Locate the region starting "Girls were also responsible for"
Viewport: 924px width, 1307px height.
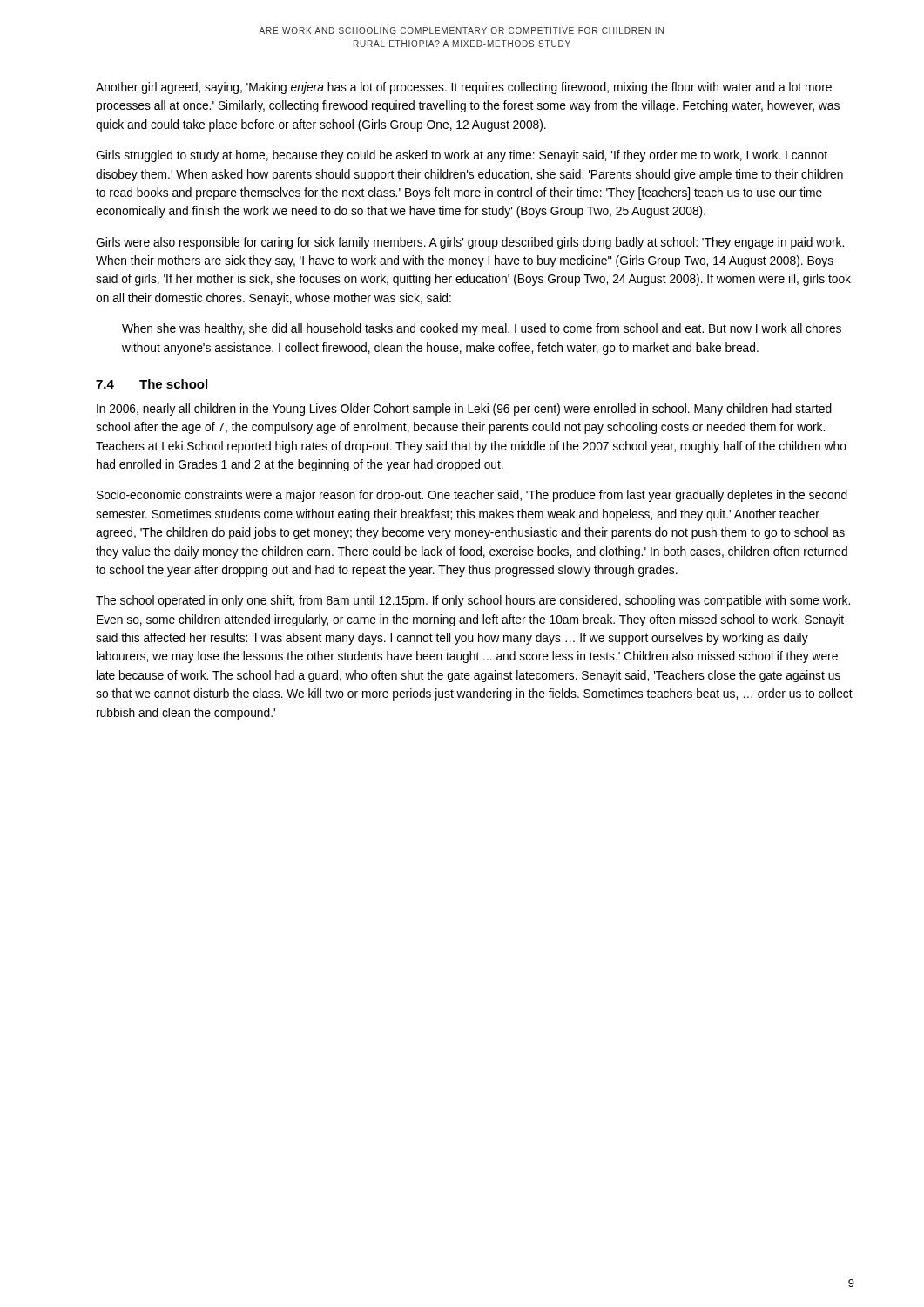point(473,270)
